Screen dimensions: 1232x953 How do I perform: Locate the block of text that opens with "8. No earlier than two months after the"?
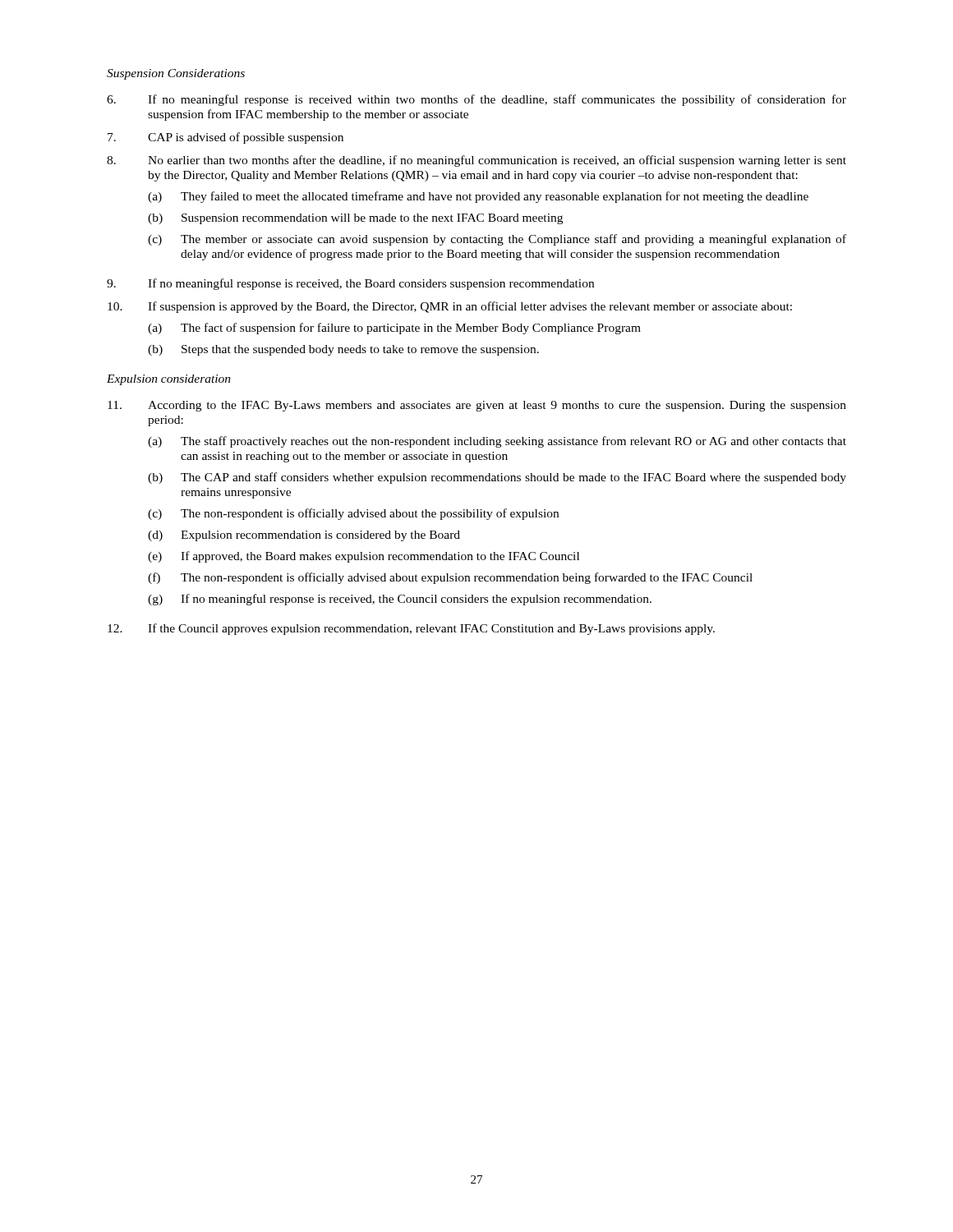(x=476, y=210)
